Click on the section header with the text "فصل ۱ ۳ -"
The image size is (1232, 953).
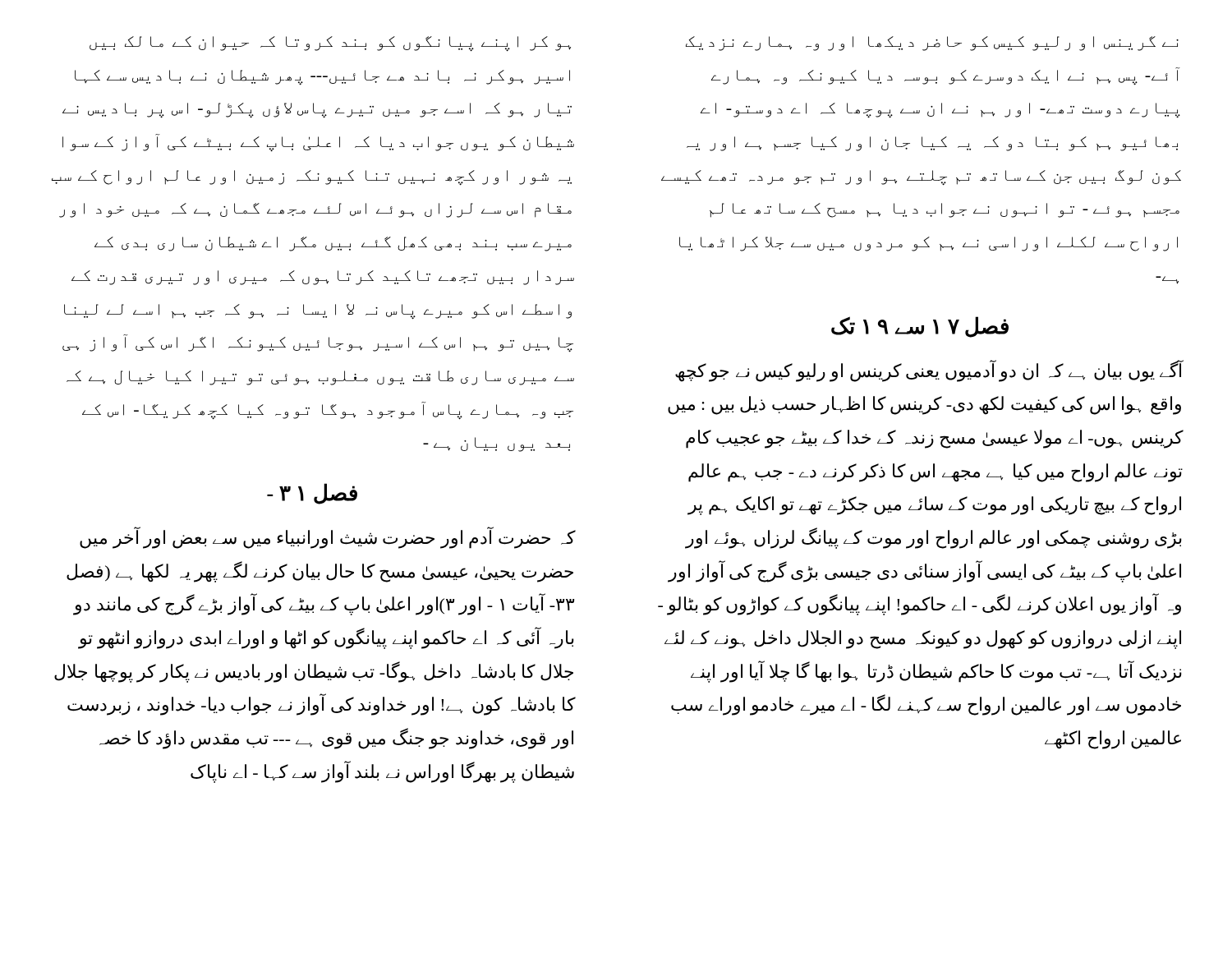[x=312, y=493]
